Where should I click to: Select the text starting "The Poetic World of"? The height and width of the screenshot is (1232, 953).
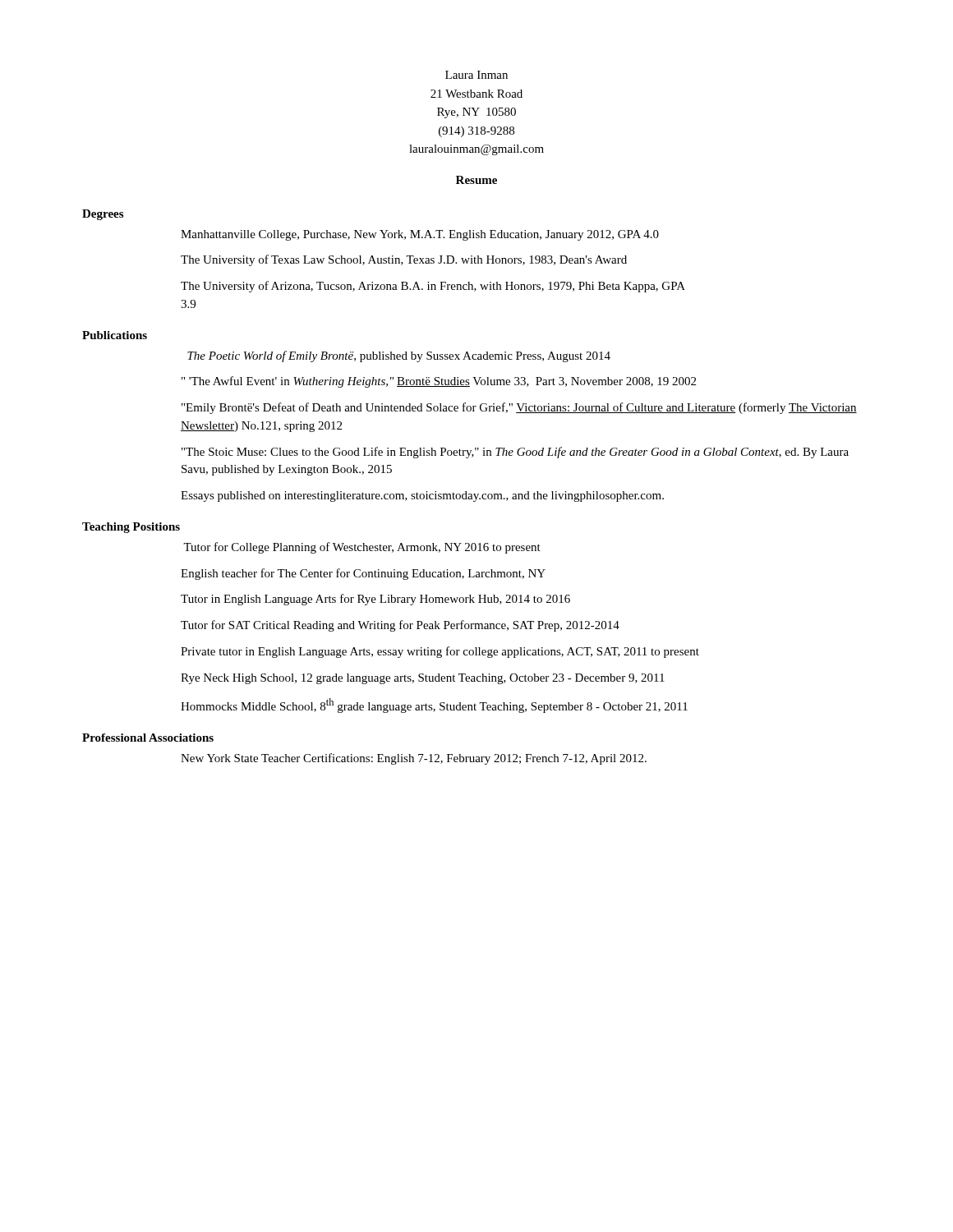point(396,355)
